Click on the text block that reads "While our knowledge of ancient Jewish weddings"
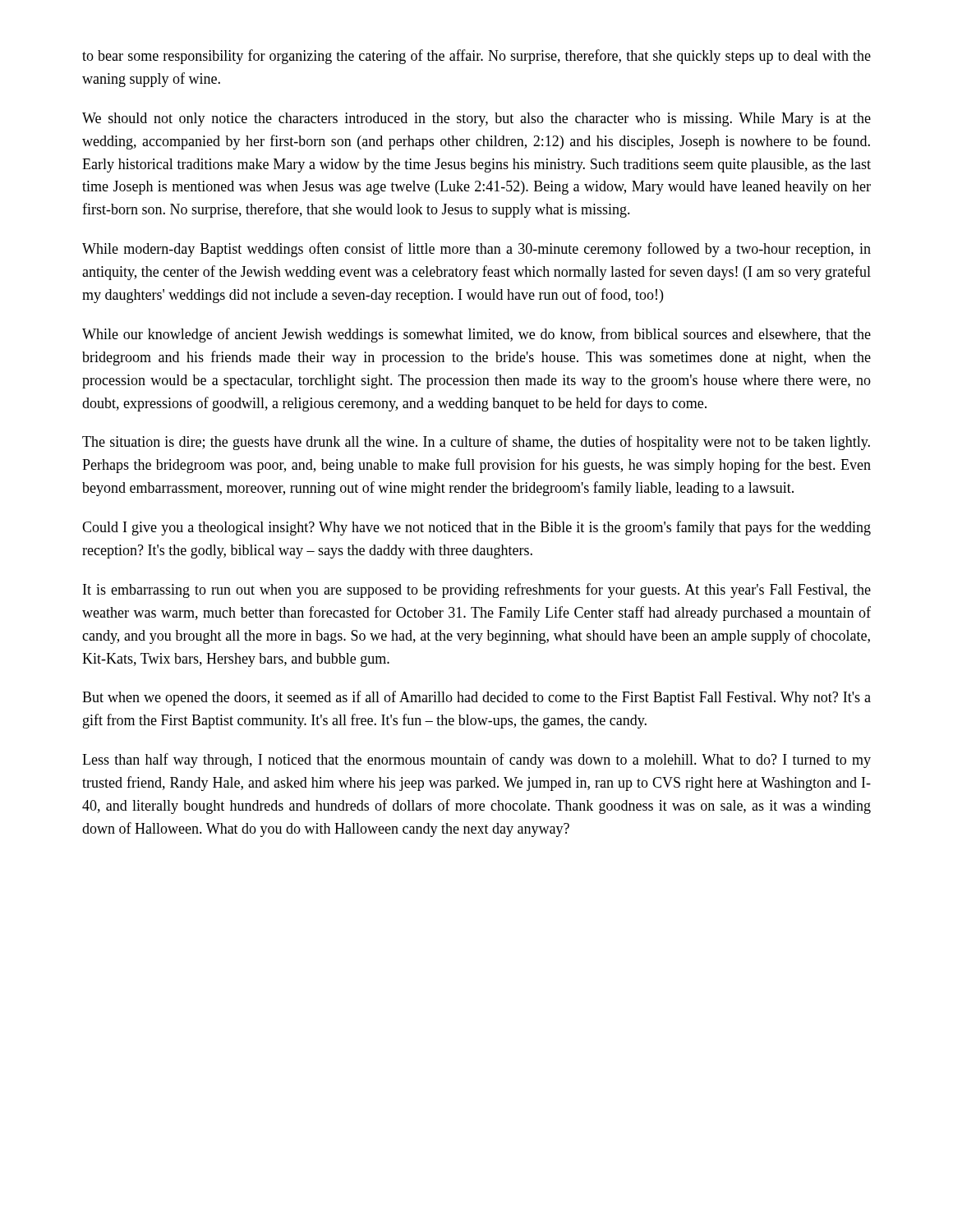 click(476, 369)
